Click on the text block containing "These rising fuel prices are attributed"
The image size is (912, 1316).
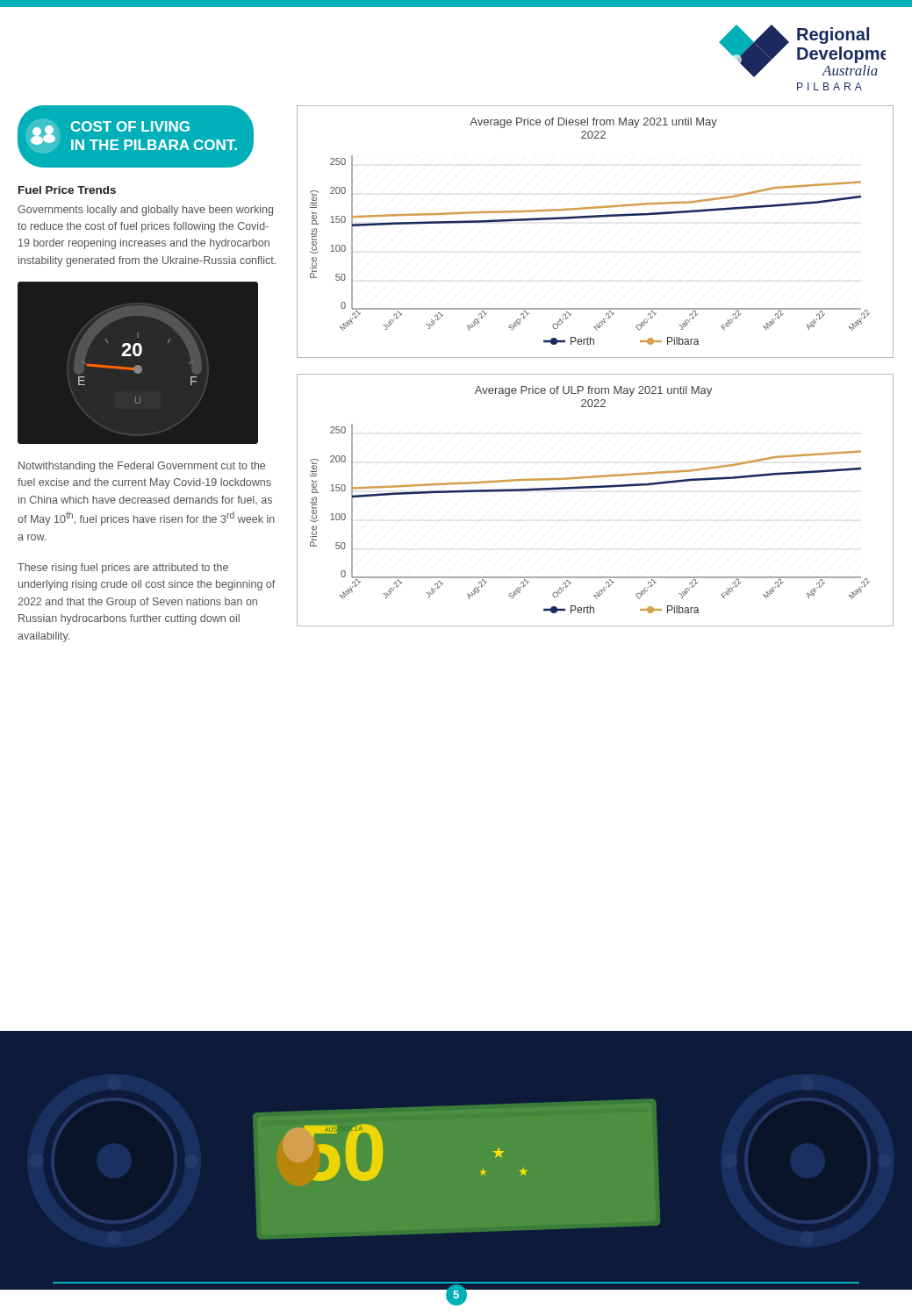tap(146, 602)
